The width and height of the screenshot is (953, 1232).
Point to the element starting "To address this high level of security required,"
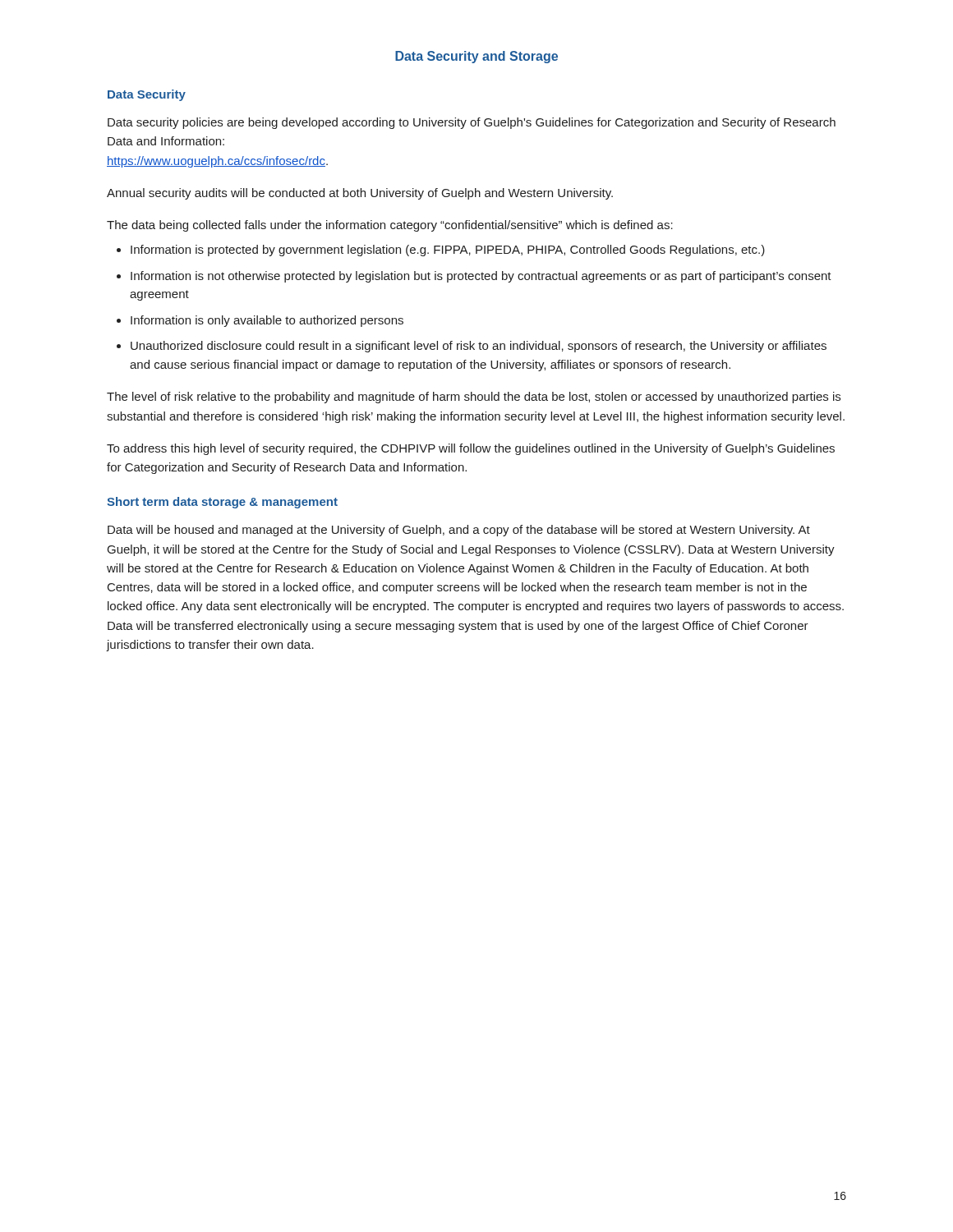[x=471, y=457]
